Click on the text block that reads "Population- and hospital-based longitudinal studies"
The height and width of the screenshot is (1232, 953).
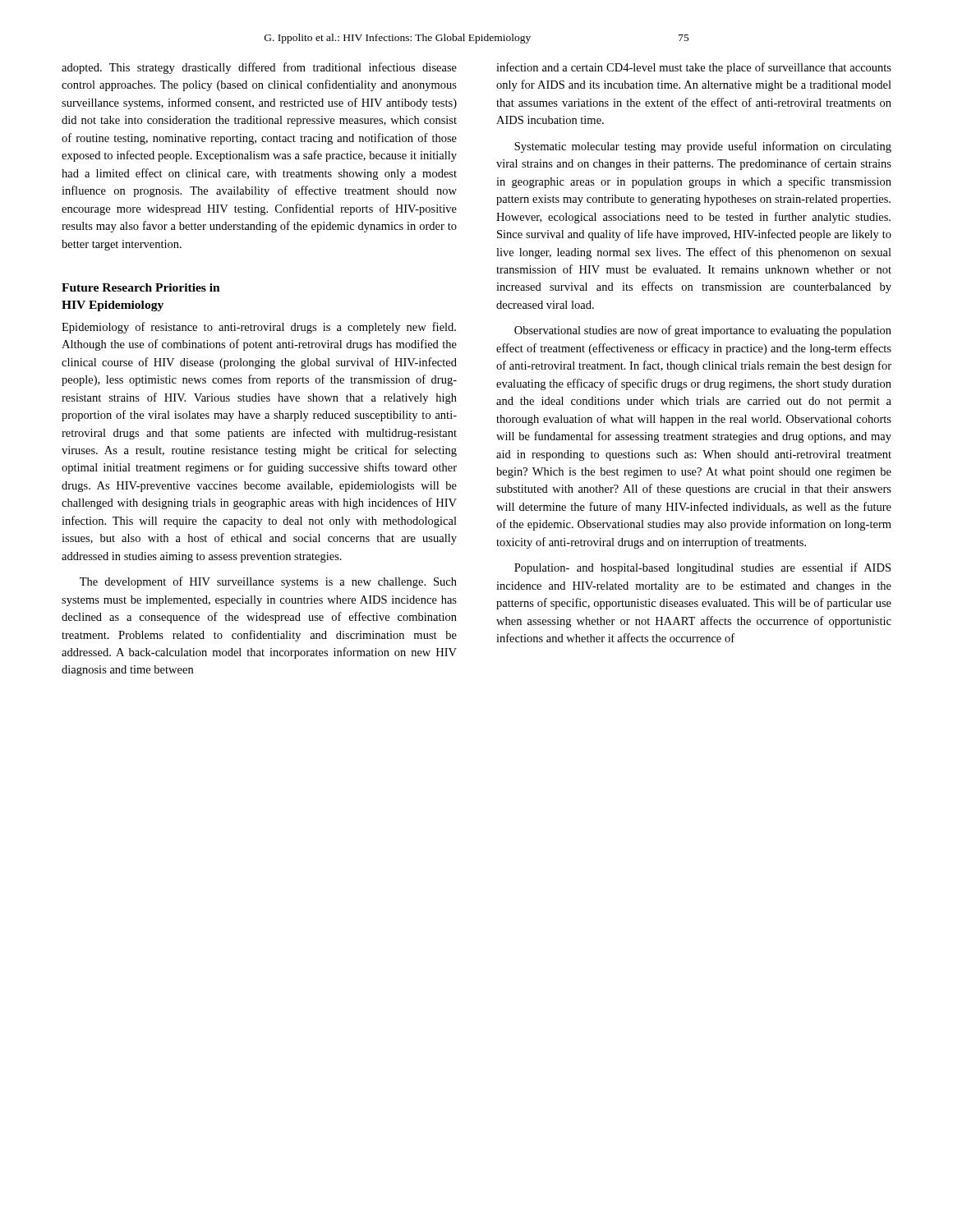(694, 604)
